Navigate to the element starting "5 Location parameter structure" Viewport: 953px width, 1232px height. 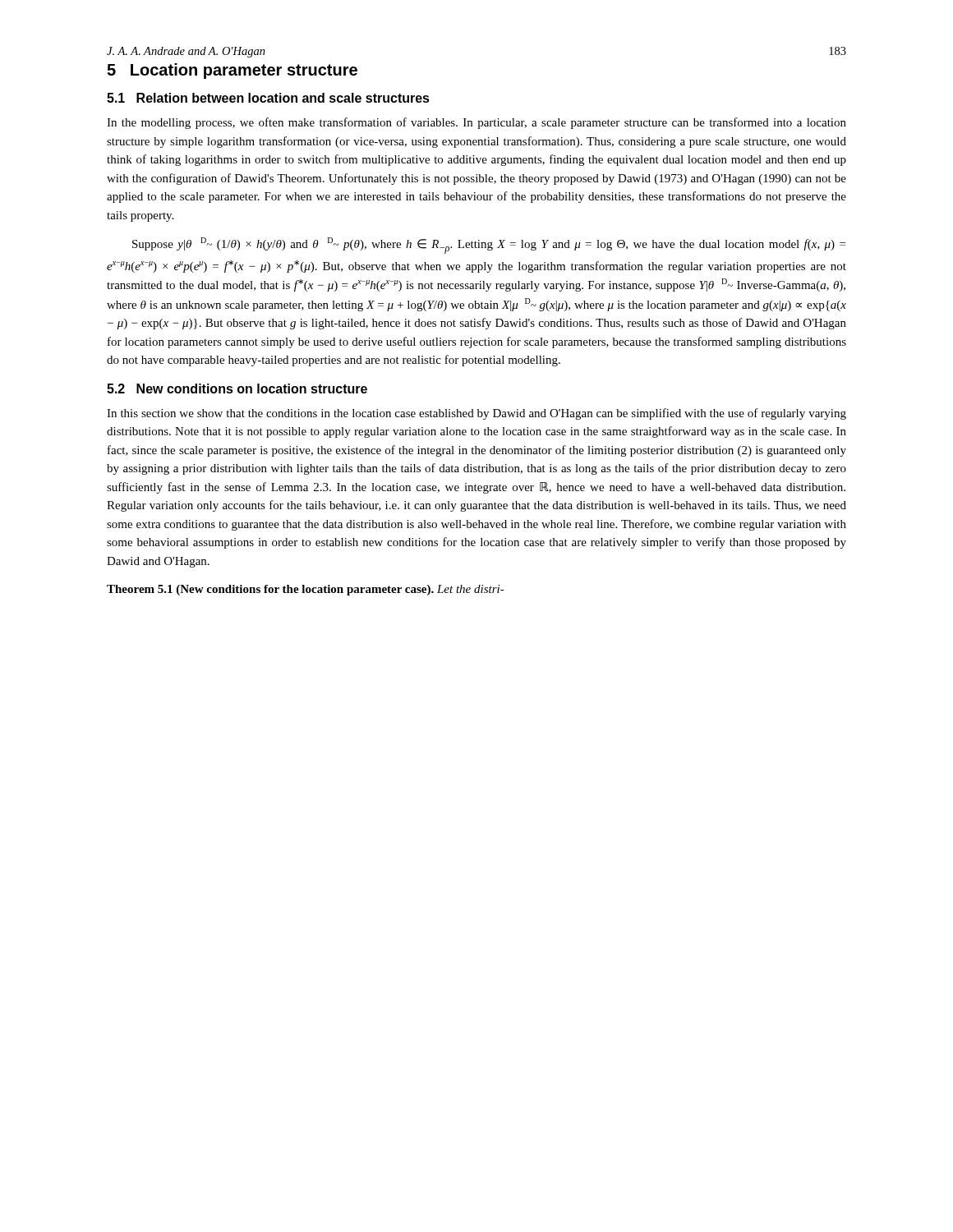point(232,71)
